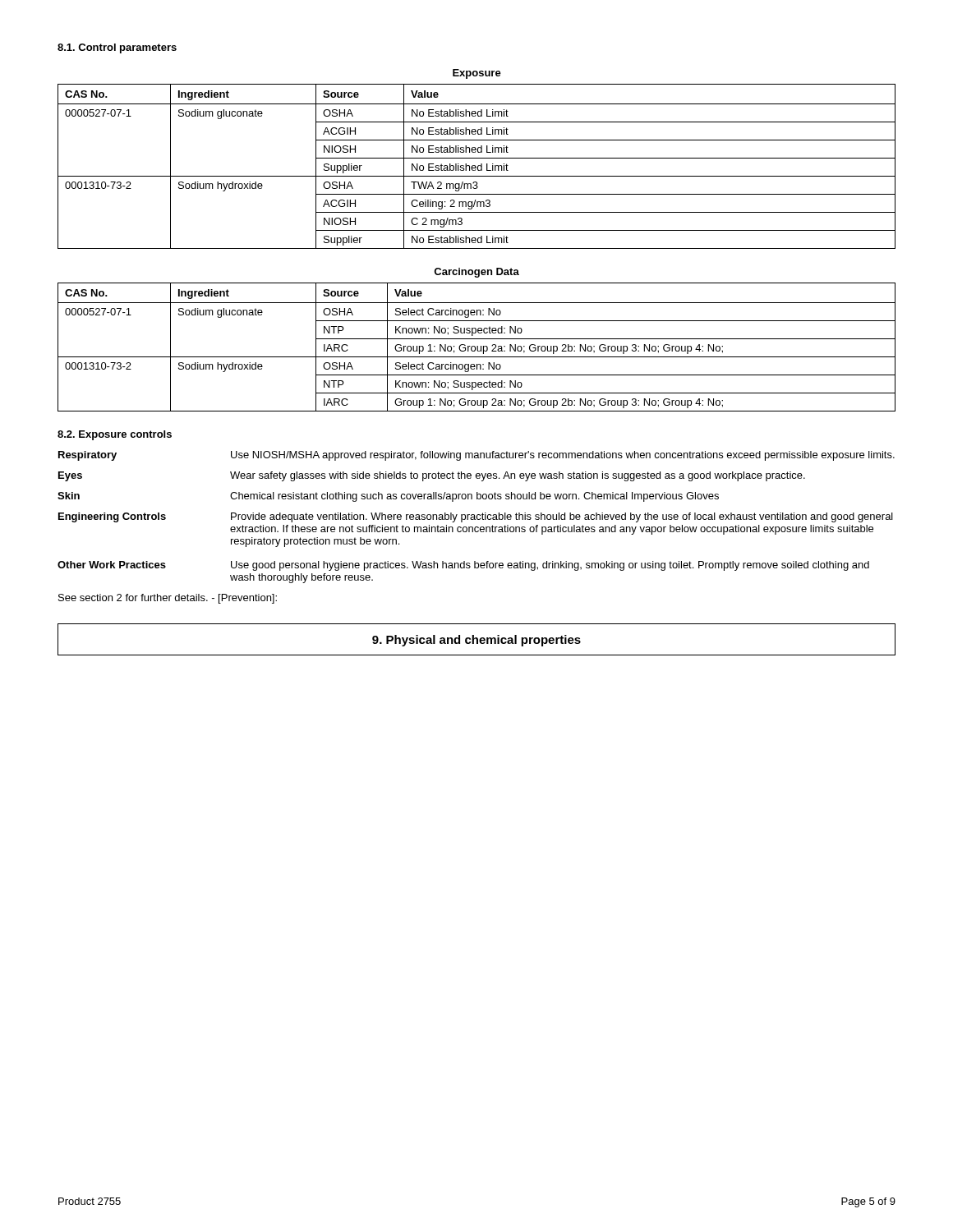Where is the passage that starts "Eyes Wear safety"?

(x=476, y=475)
